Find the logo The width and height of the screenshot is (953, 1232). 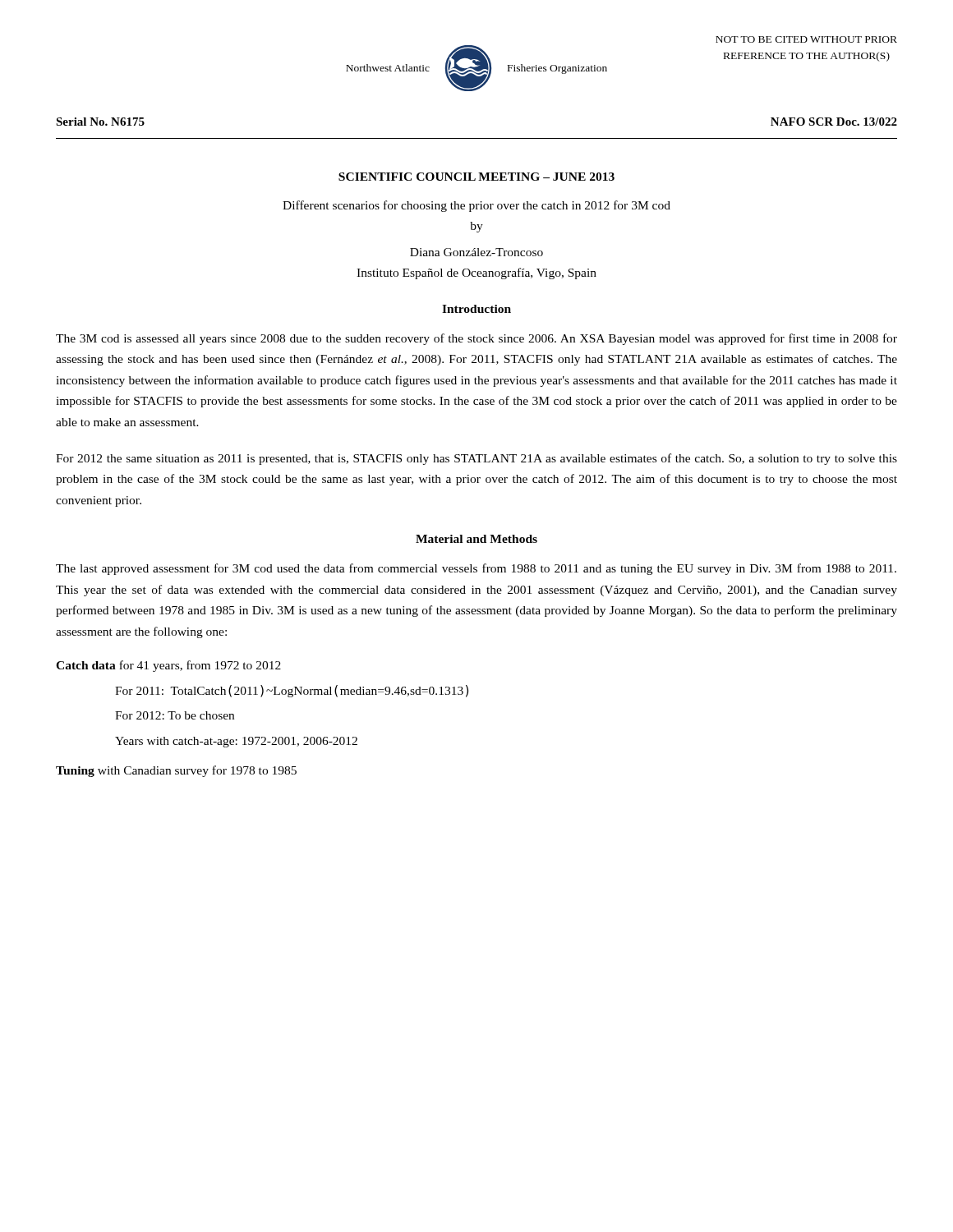[476, 68]
